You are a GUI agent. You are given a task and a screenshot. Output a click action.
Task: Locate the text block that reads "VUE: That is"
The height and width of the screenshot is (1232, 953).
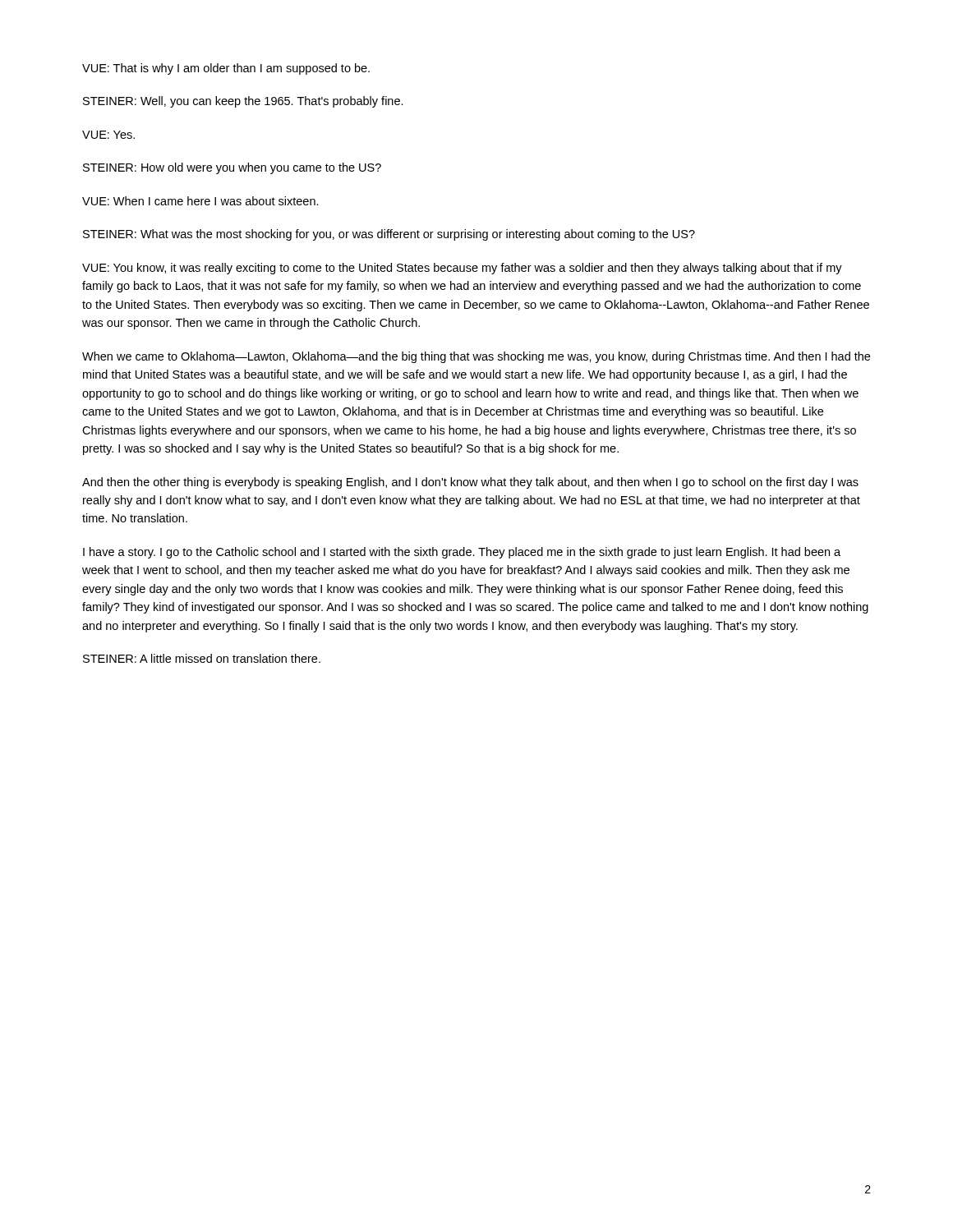coord(226,68)
